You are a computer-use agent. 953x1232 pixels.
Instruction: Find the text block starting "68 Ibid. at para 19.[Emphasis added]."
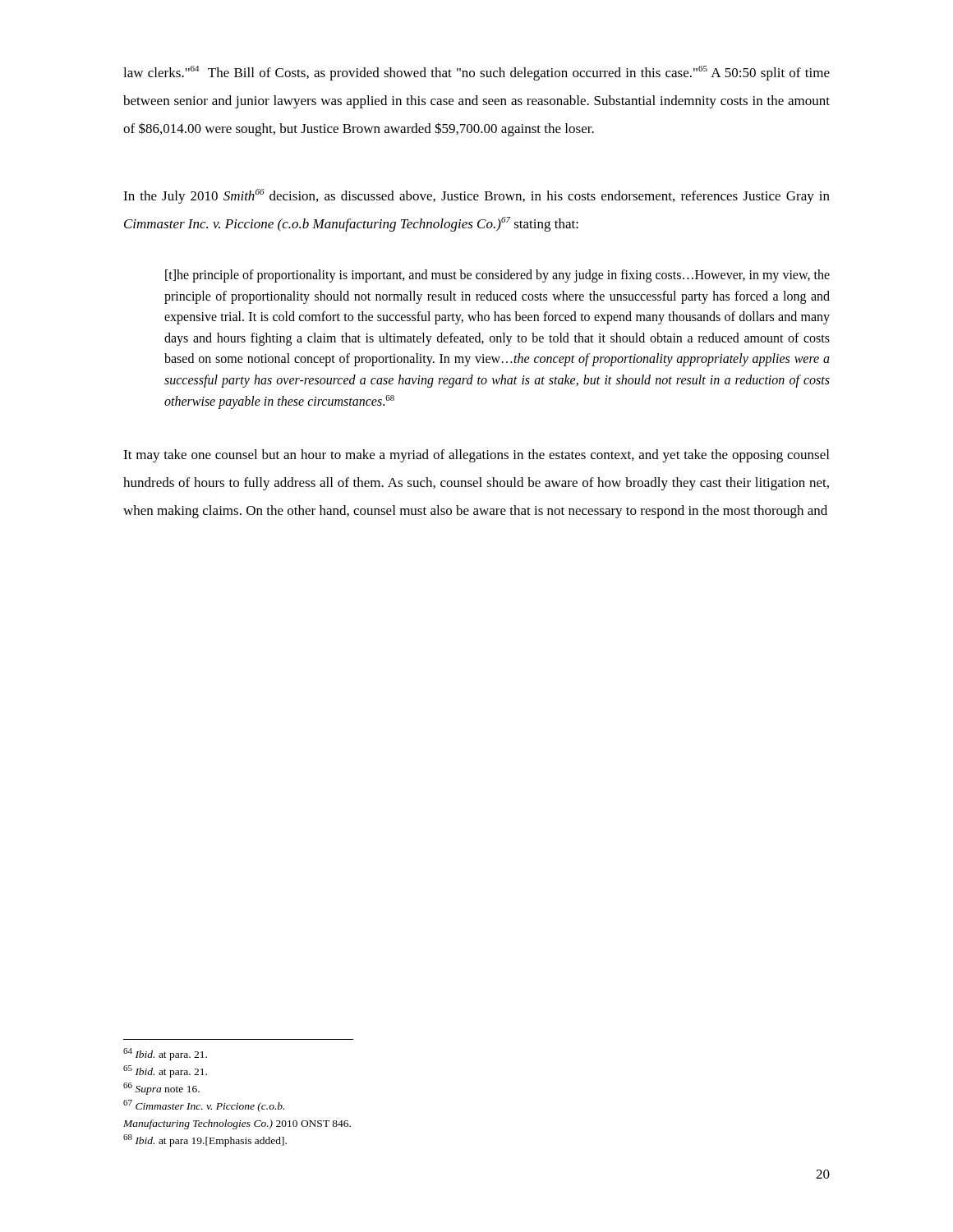pos(205,1139)
